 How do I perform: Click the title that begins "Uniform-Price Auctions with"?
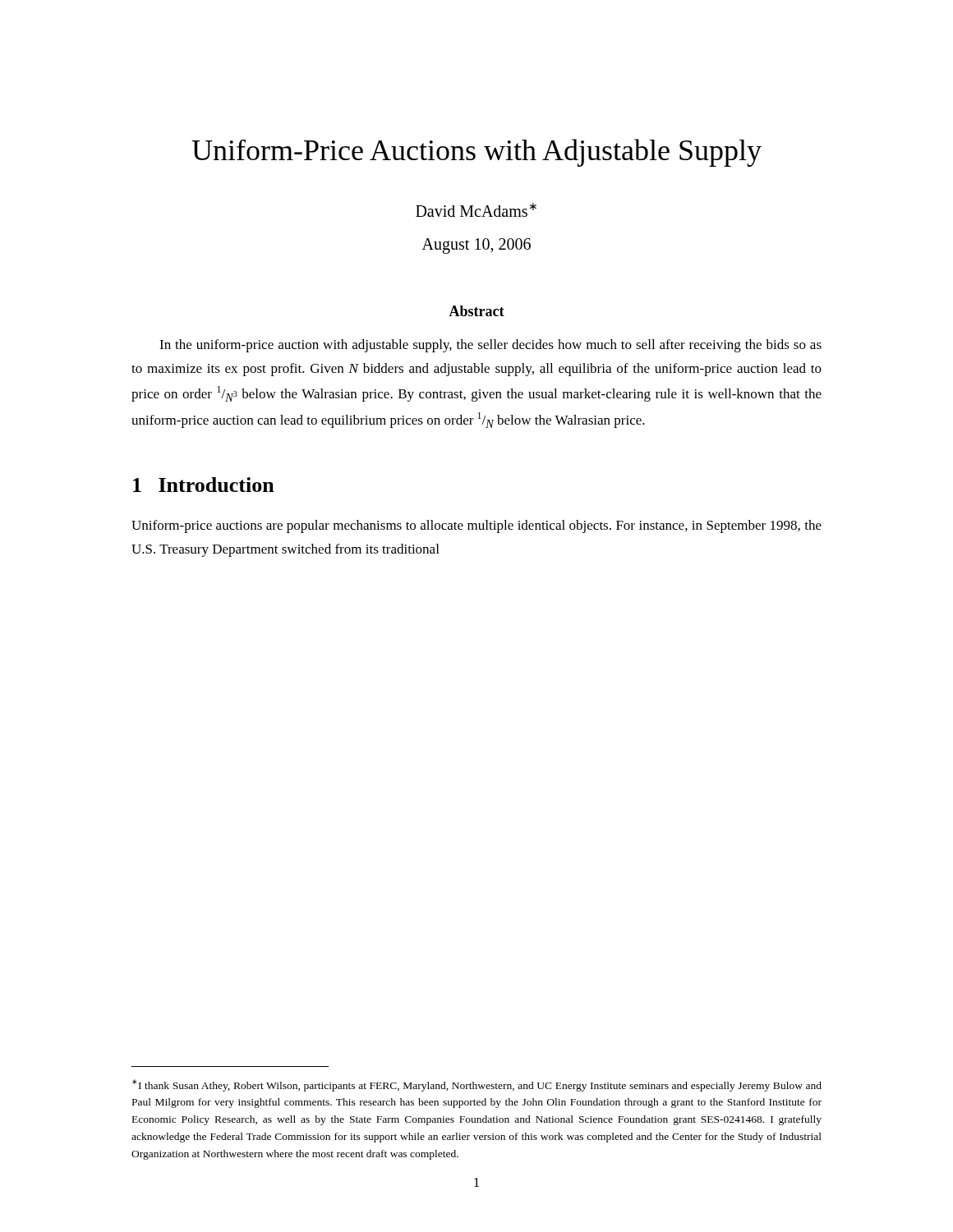[x=476, y=151]
